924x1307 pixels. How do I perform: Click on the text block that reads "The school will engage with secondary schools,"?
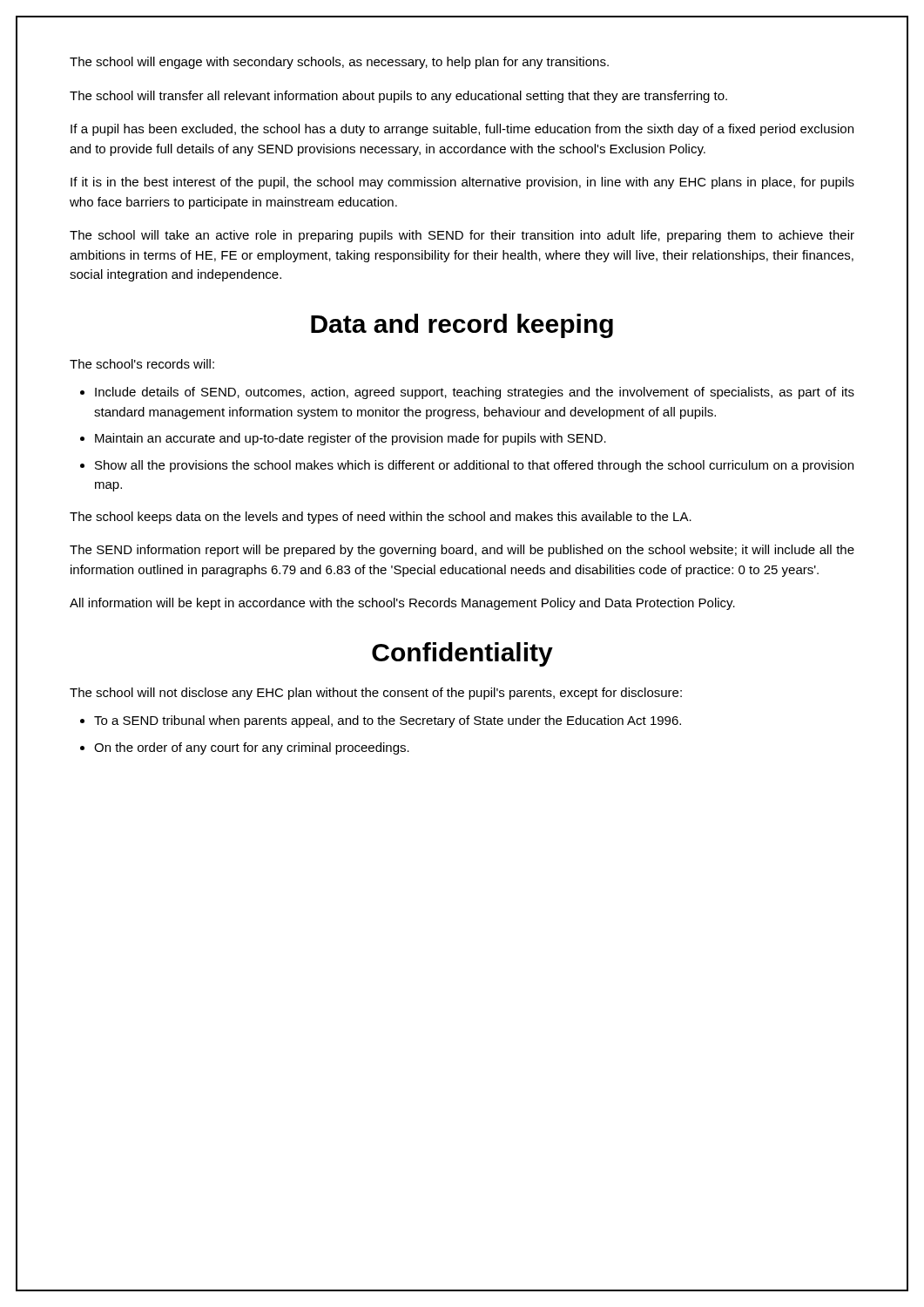[340, 61]
